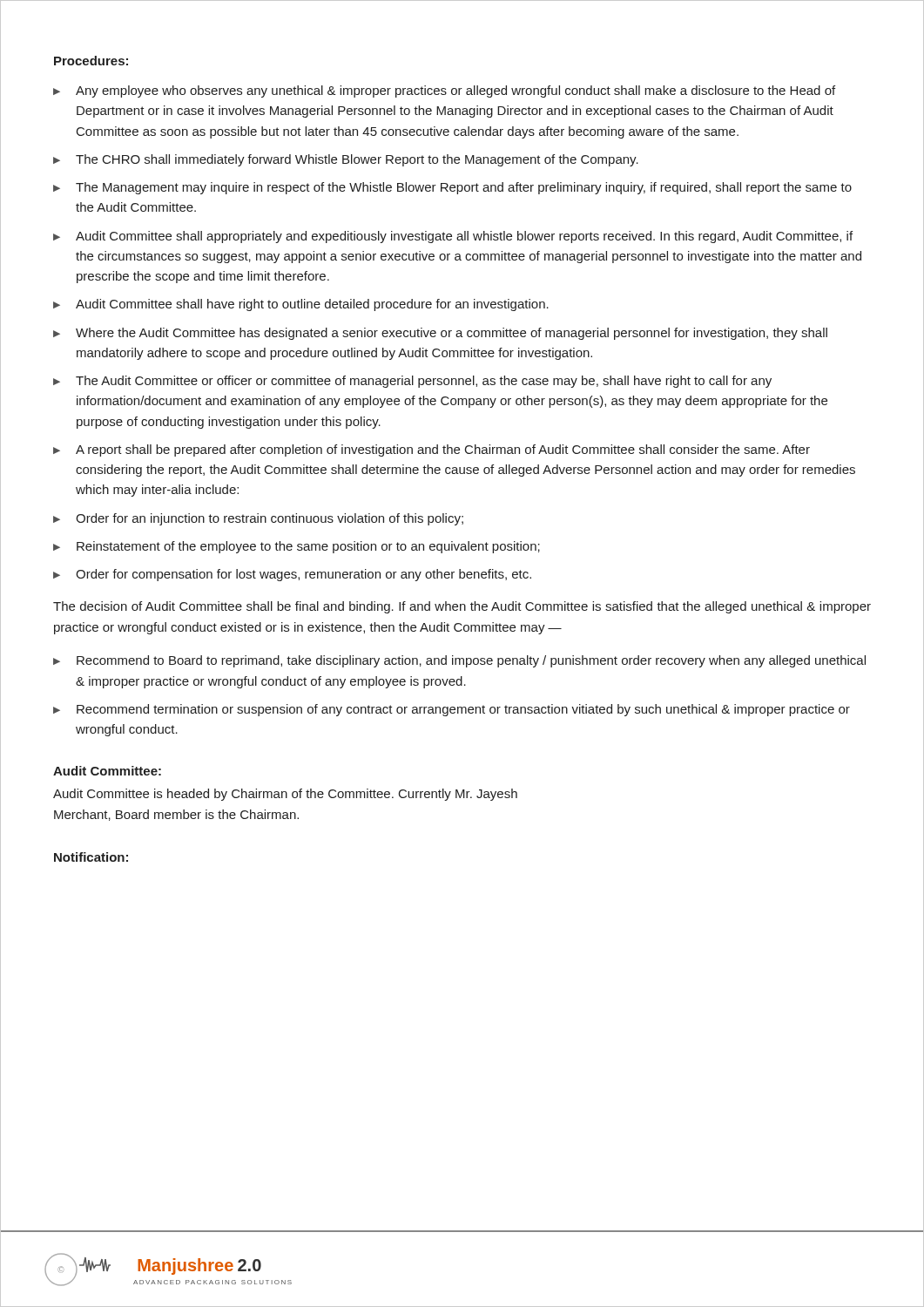
Task: Locate the element starting "The Management may"
Action: [x=462, y=197]
